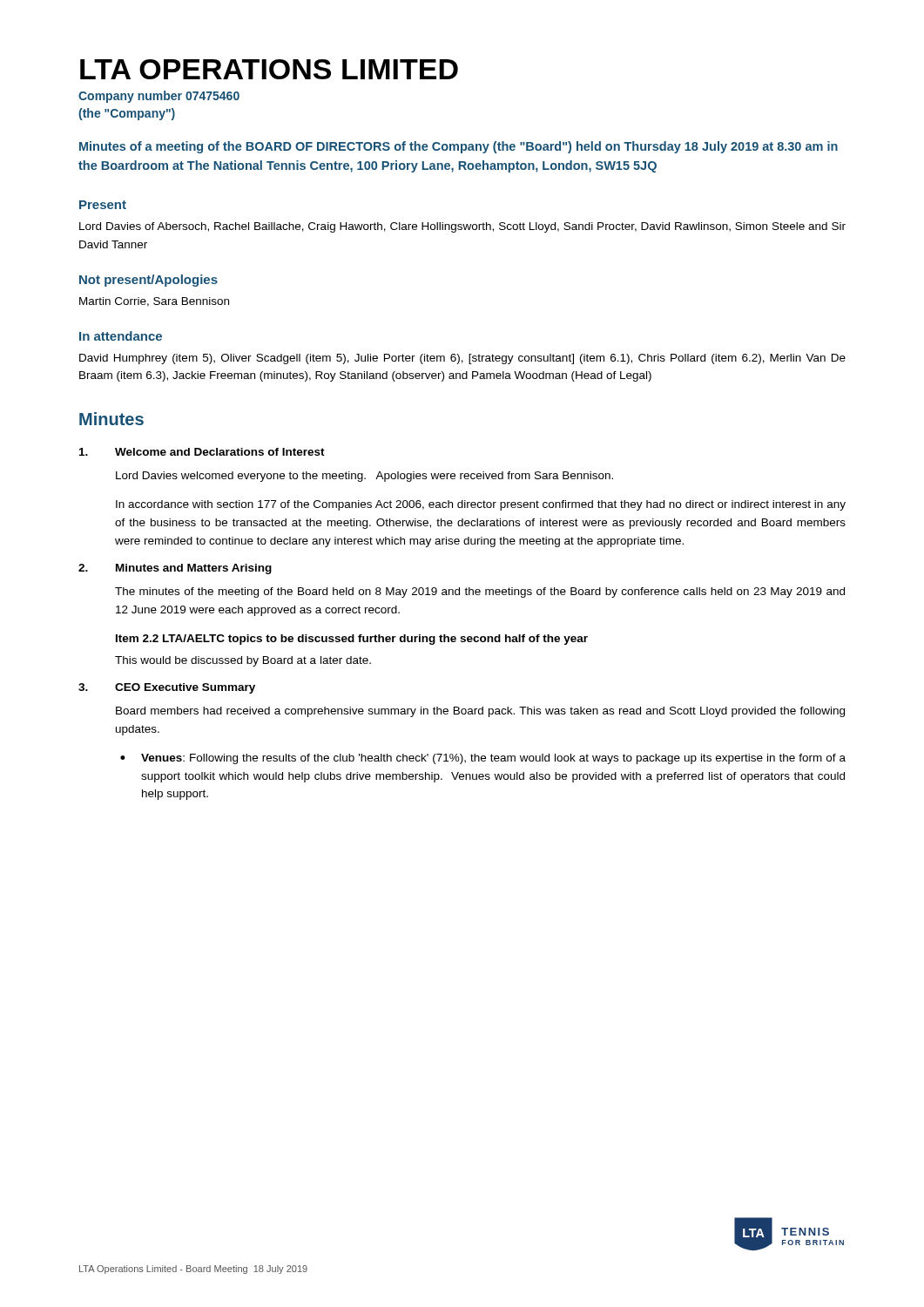Find the section header on this page that starts "Minutes of a meeting of the BOARD OF"
Screen dimensions: 1307x924
coord(462,157)
